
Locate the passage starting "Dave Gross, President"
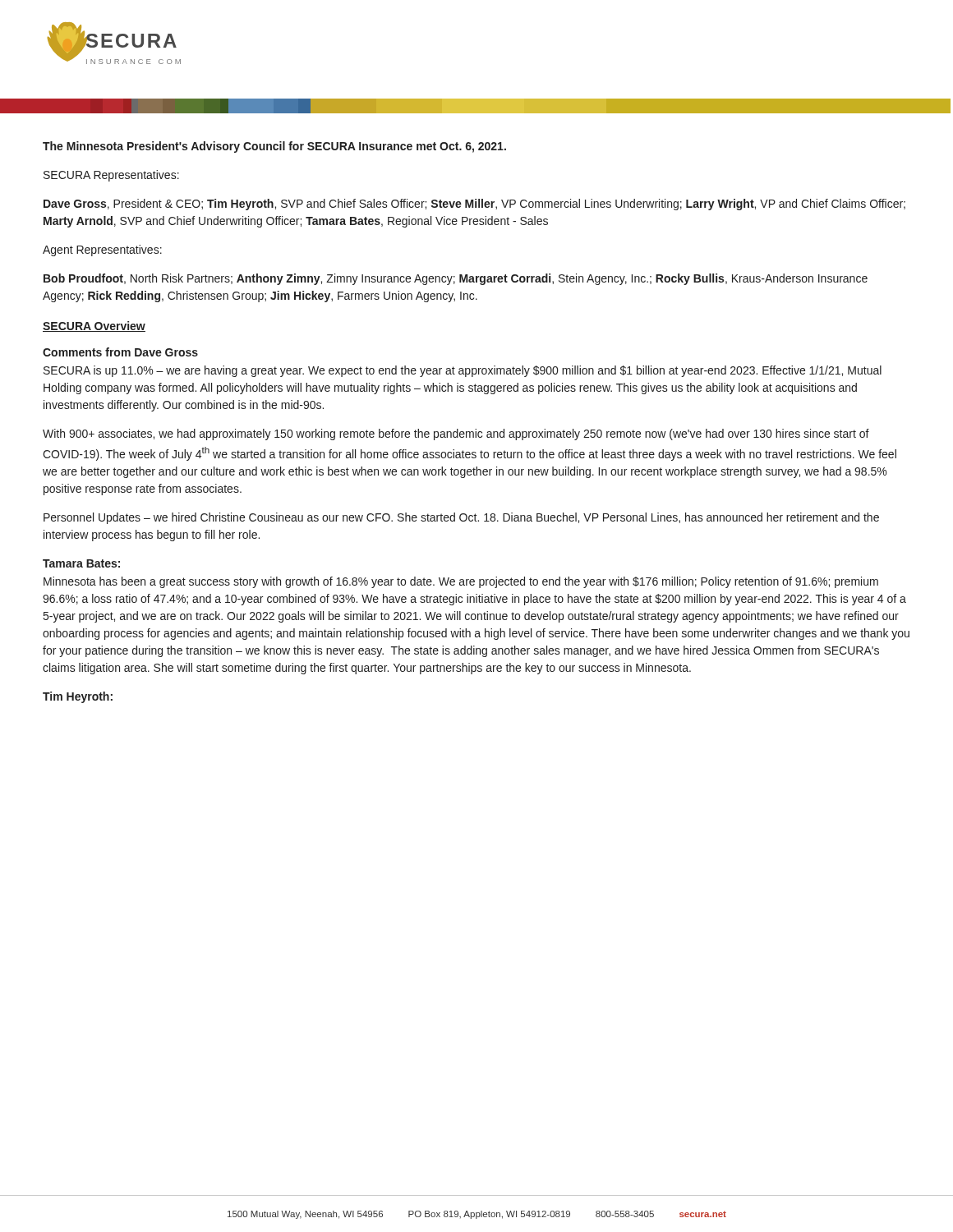coord(474,212)
